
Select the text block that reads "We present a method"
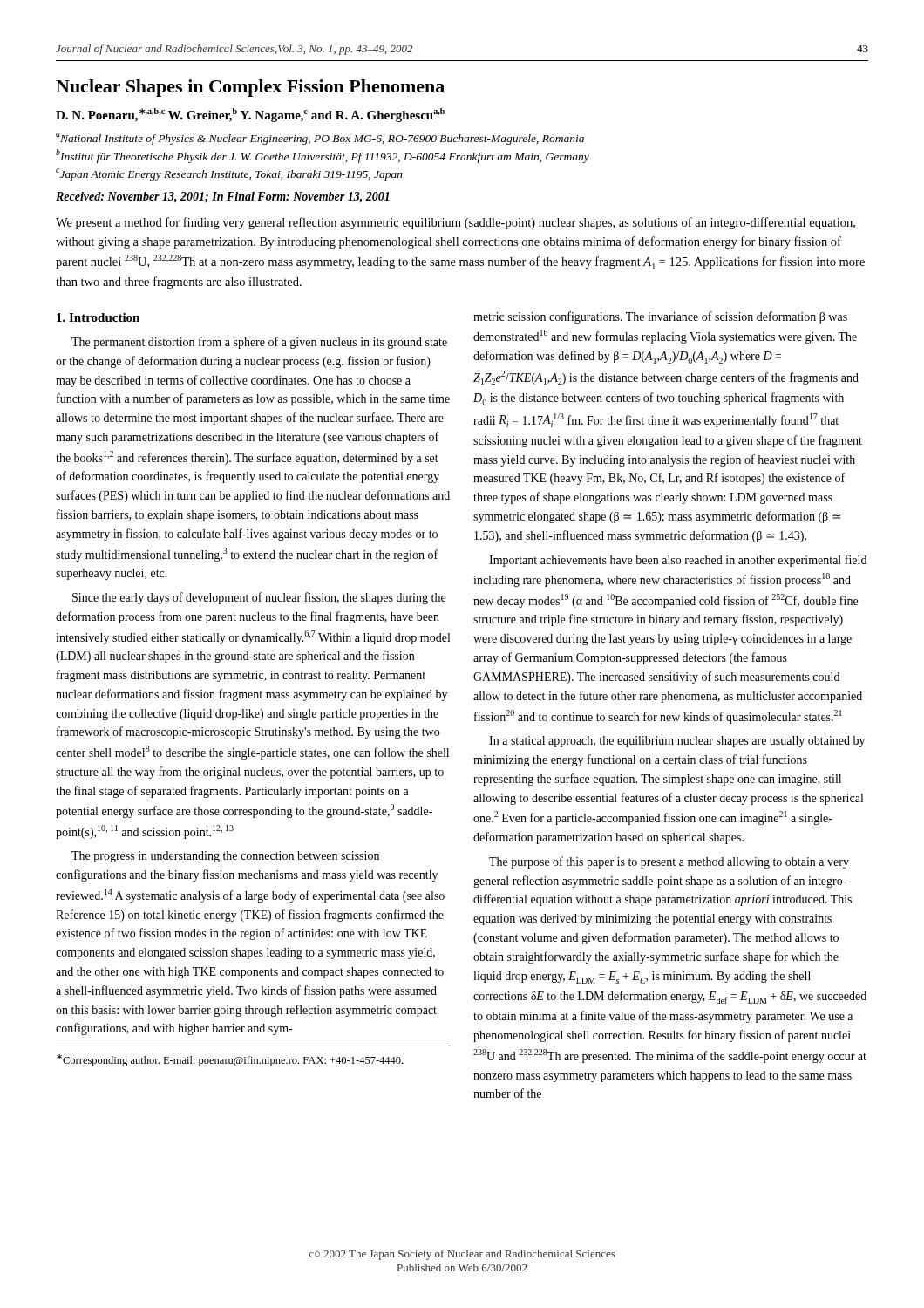[460, 252]
